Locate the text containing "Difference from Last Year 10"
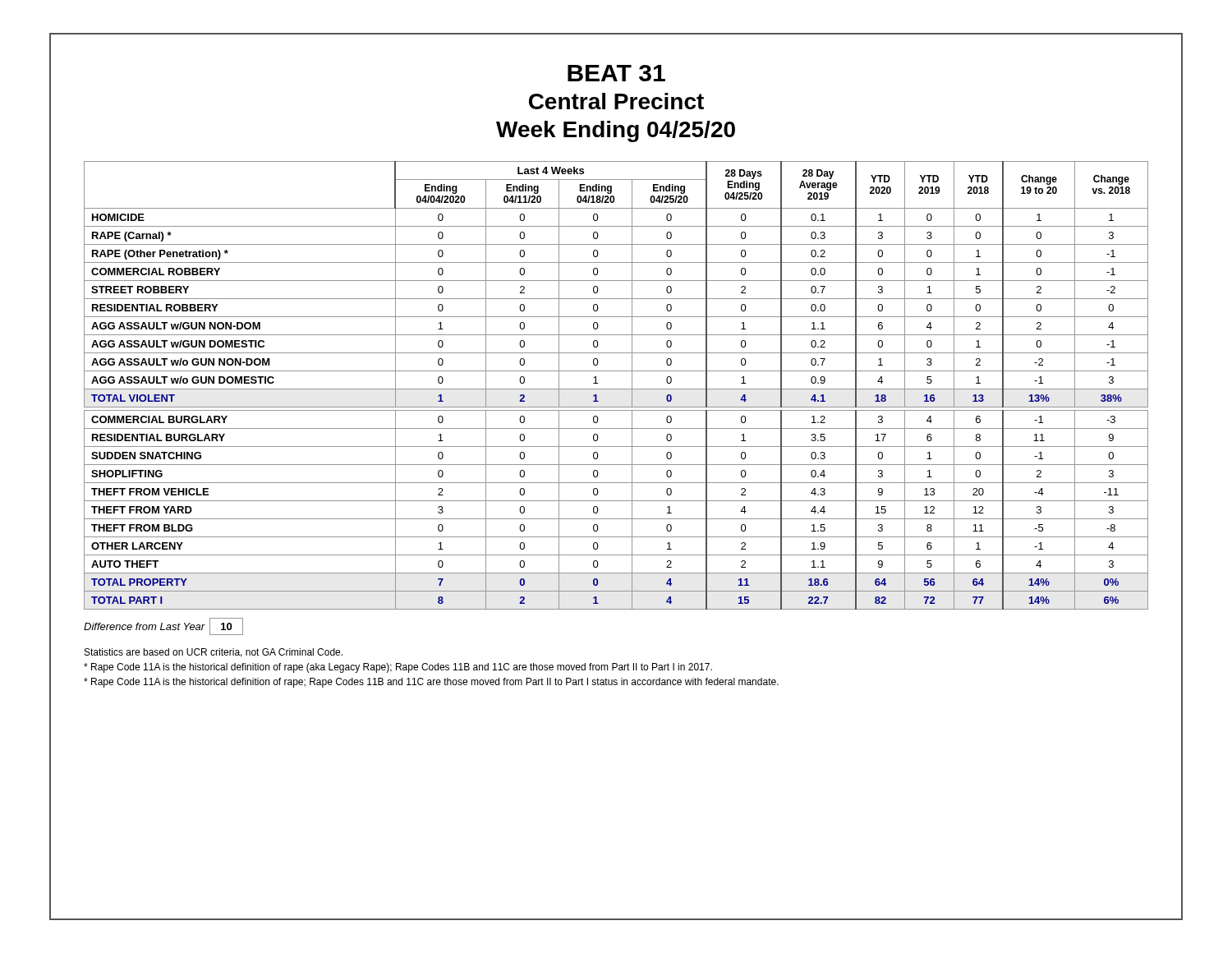1232x953 pixels. (x=163, y=626)
